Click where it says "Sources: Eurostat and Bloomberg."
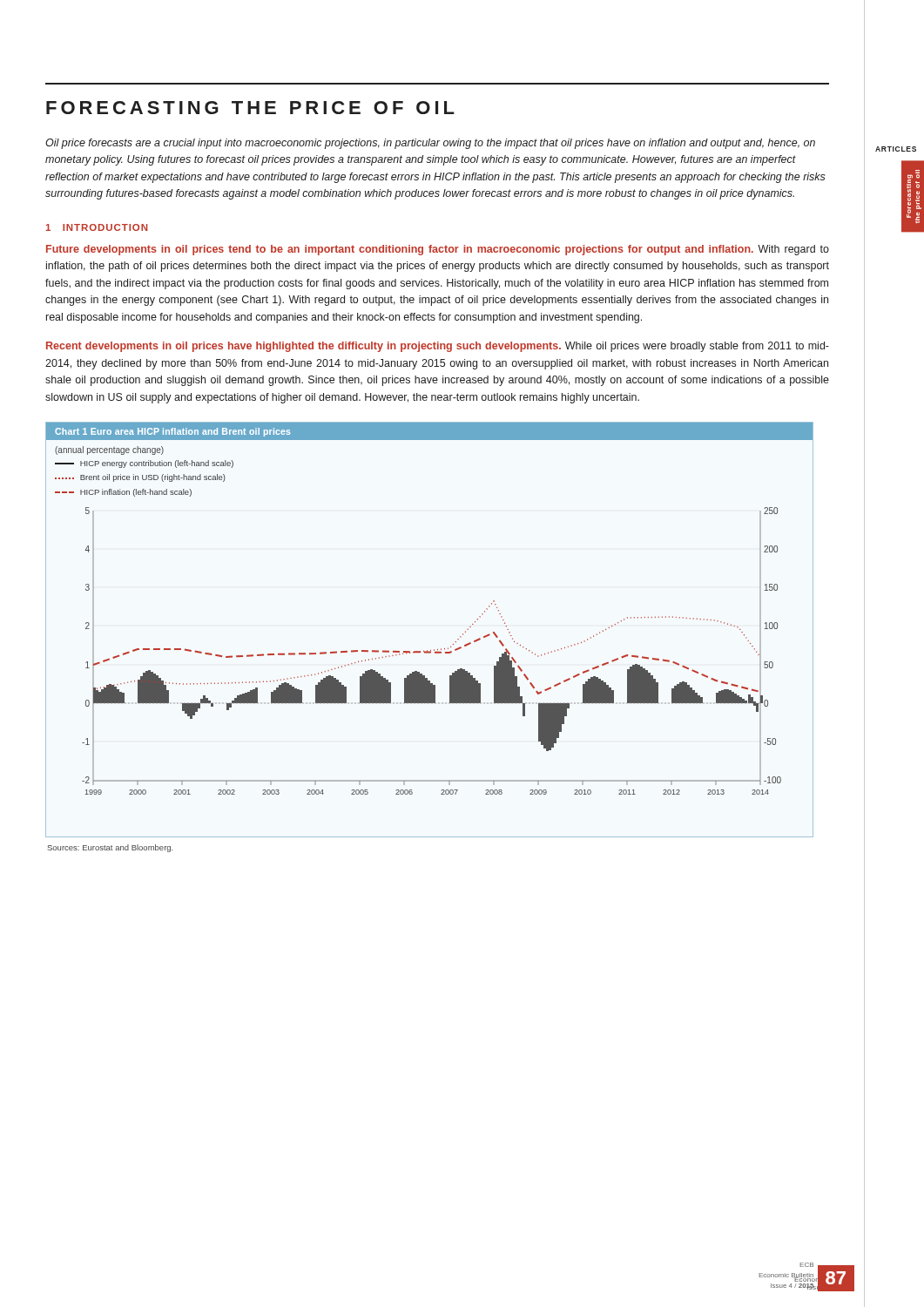 pos(110,847)
